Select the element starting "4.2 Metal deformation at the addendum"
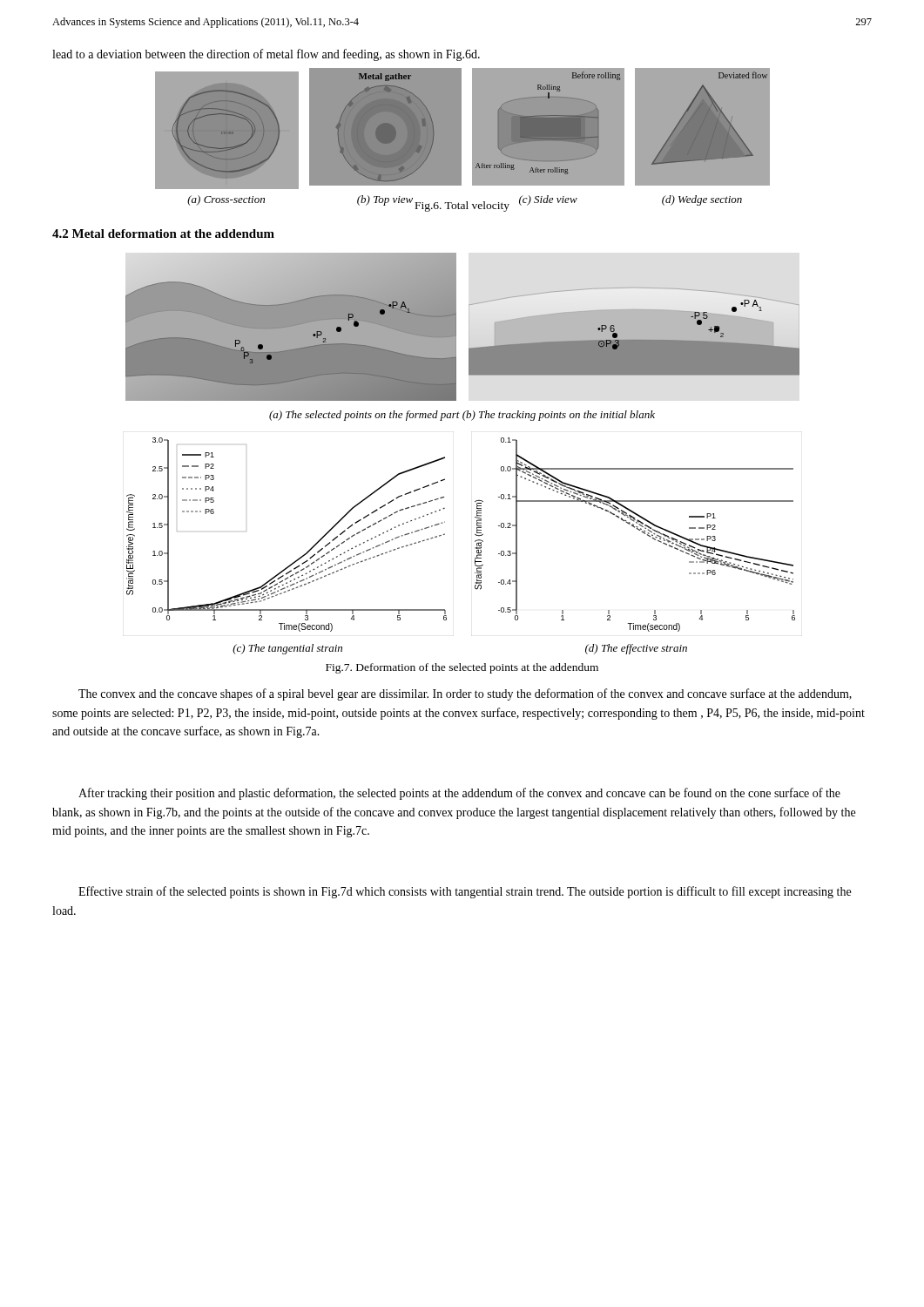The width and height of the screenshot is (924, 1307). [163, 233]
